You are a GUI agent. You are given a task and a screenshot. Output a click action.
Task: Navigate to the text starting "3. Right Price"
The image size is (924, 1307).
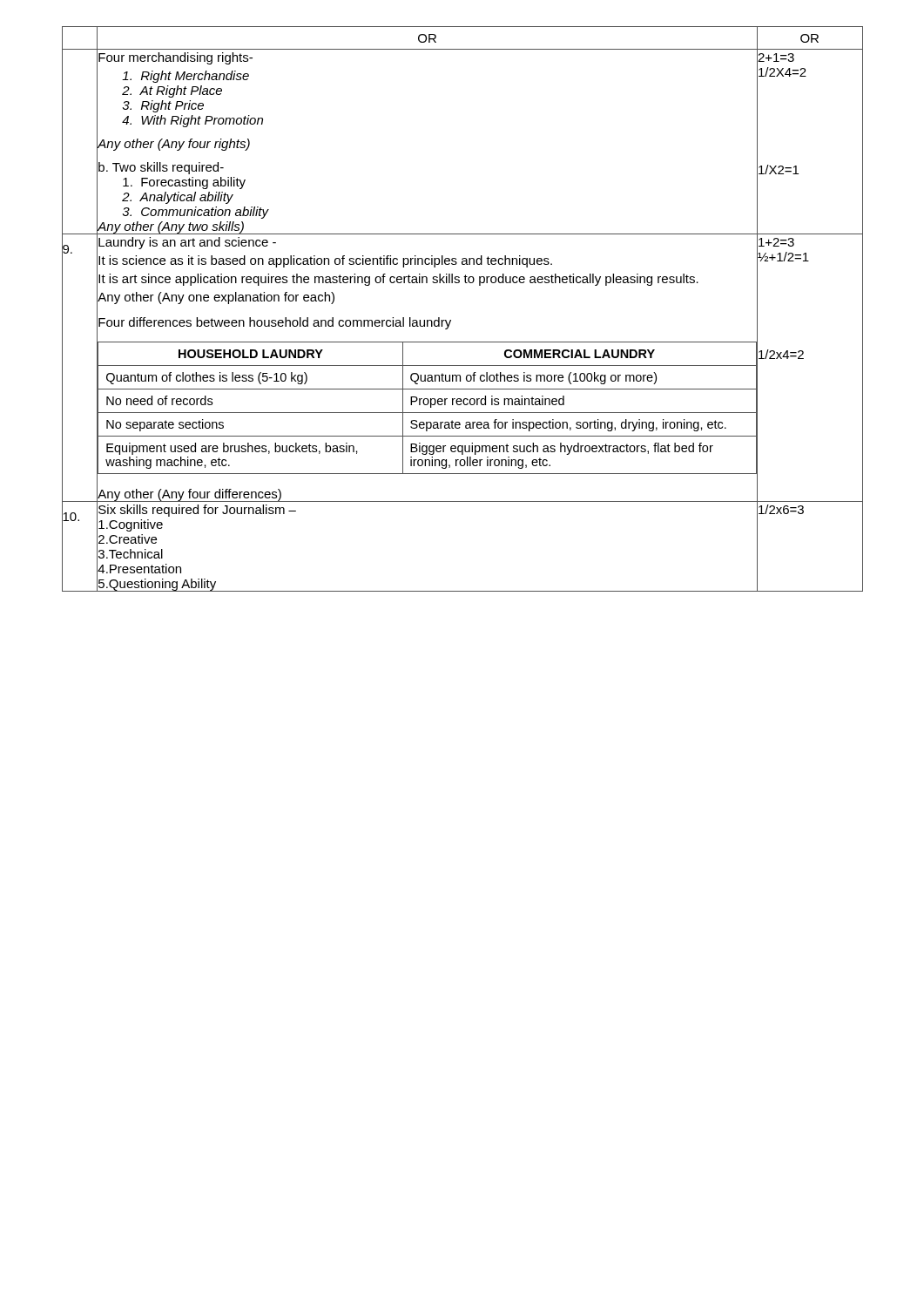click(x=163, y=105)
